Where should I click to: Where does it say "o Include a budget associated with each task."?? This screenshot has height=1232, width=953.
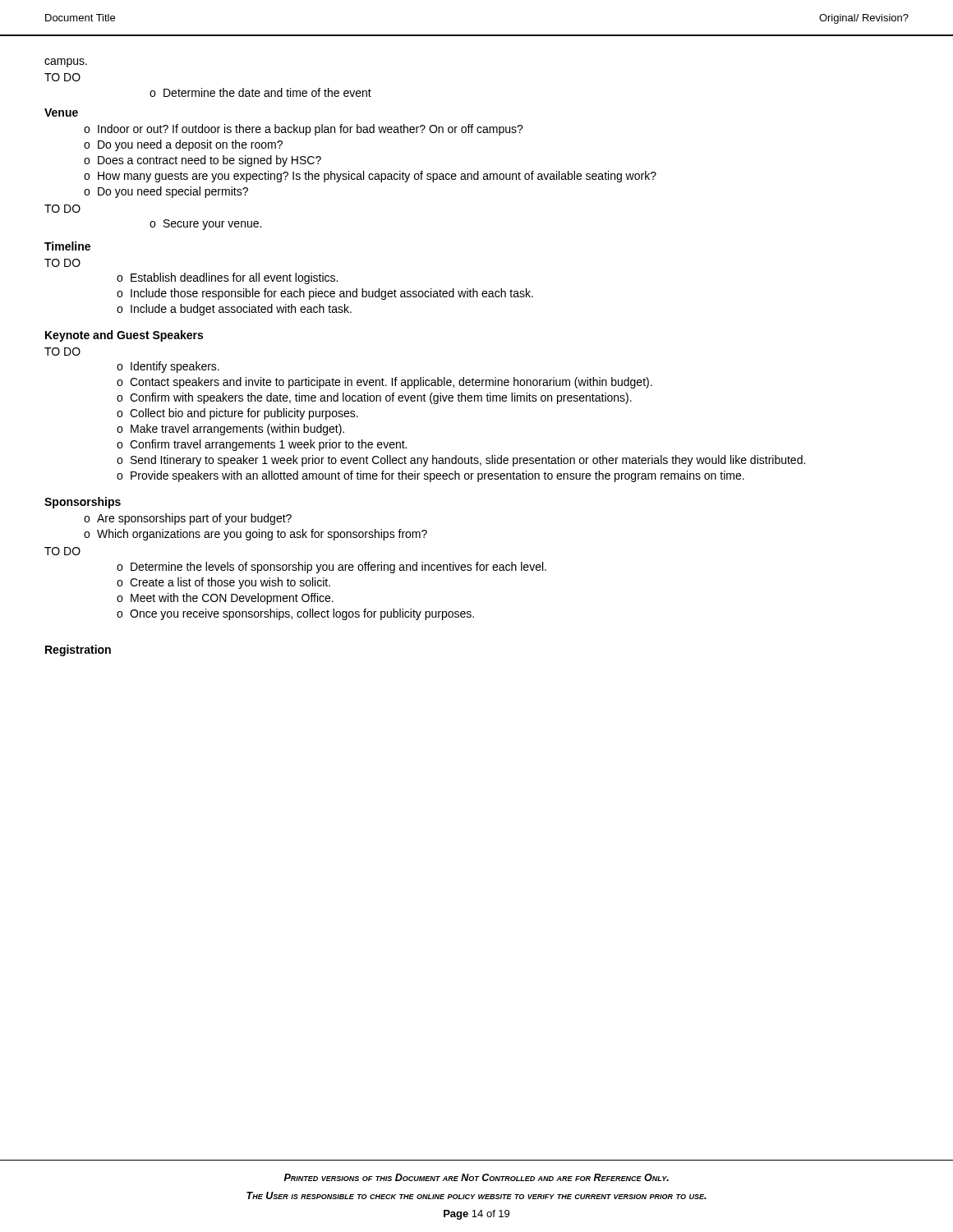[x=234, y=310]
